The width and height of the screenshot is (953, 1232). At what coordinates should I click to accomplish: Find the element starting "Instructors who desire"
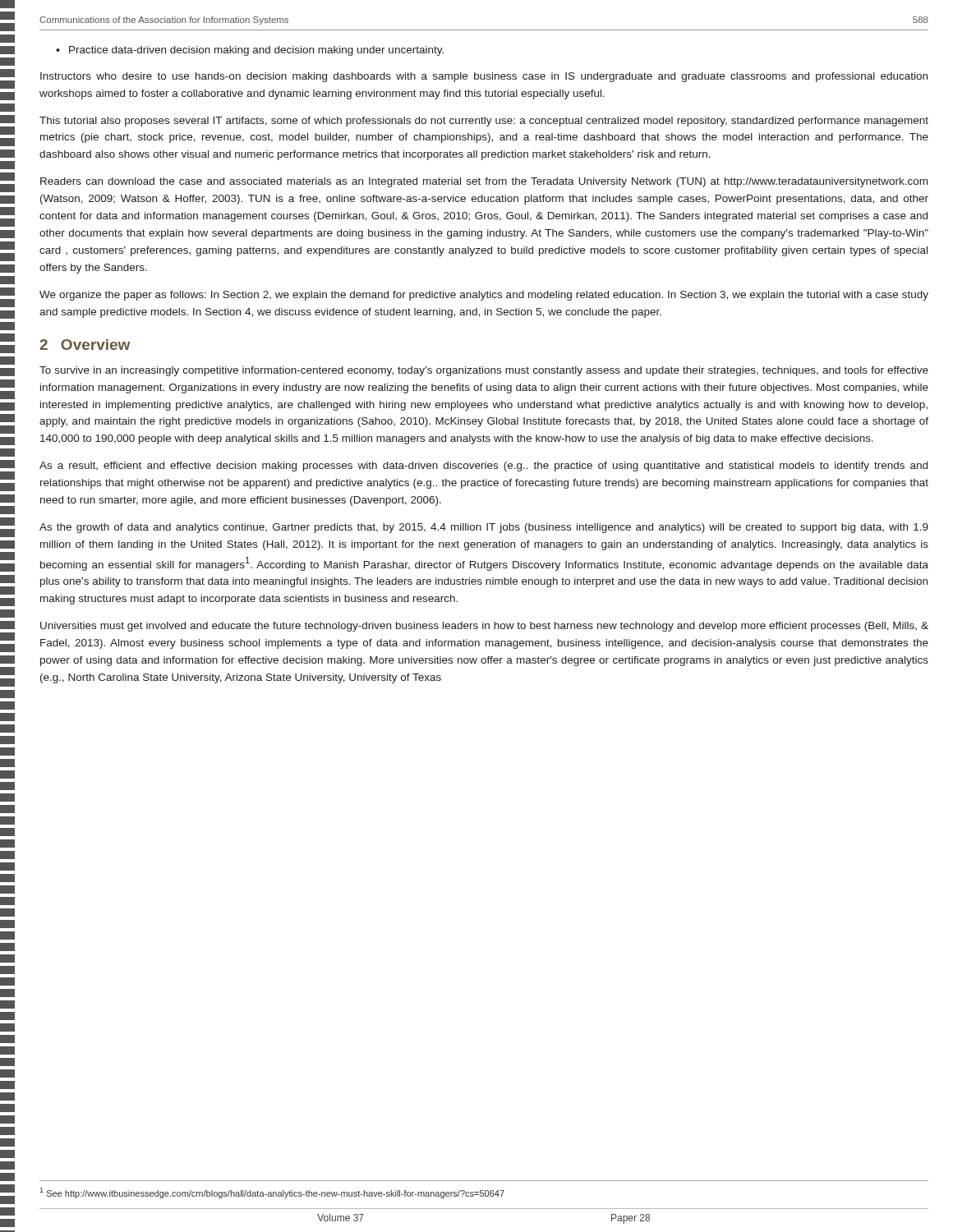point(484,84)
